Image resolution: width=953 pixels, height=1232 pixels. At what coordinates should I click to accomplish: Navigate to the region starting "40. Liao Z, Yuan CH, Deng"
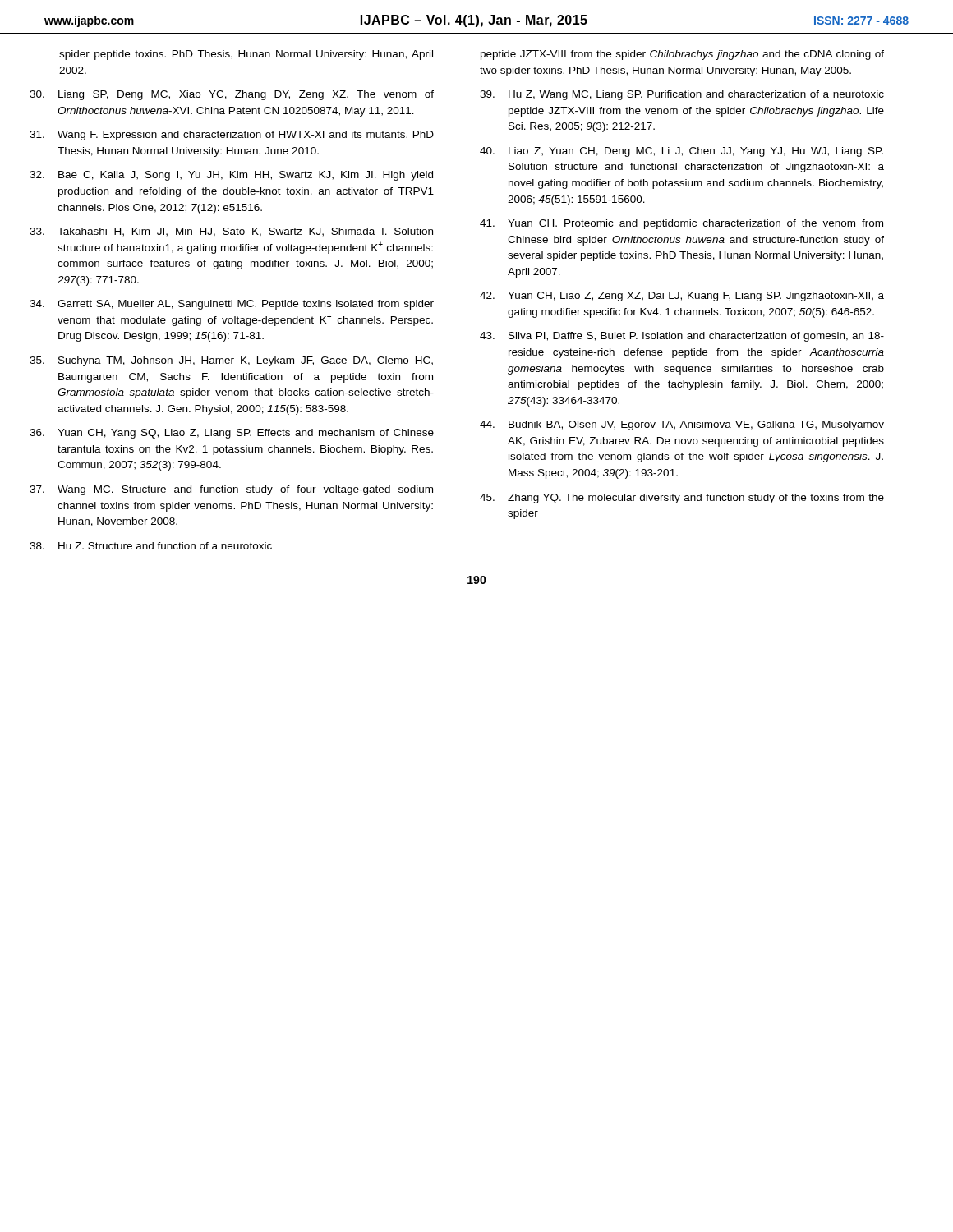(x=682, y=175)
